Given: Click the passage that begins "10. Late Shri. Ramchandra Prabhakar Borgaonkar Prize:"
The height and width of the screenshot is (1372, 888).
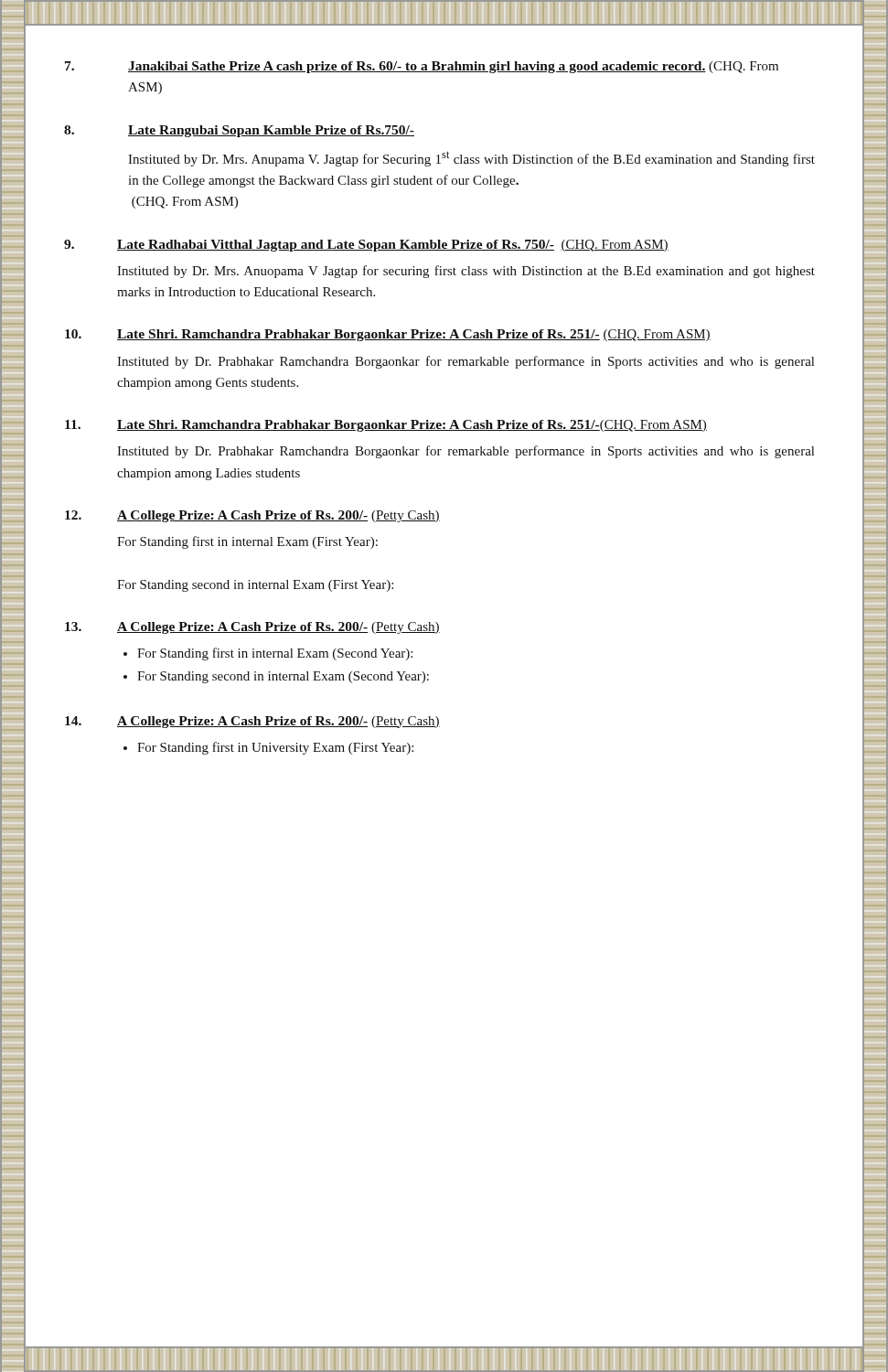Looking at the screenshot, I should (439, 358).
